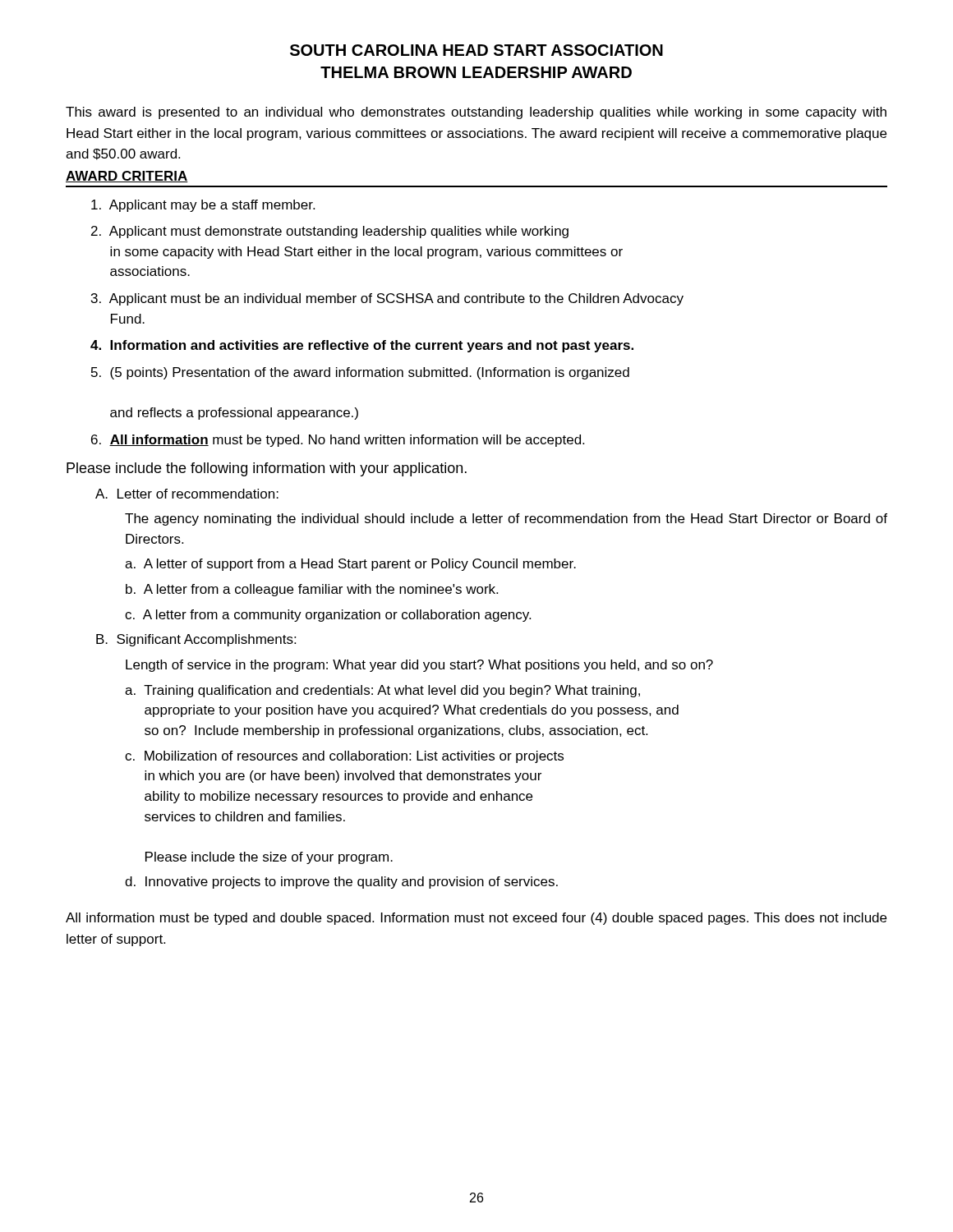Select the text starting "Length of service"
The height and width of the screenshot is (1232, 953).
[419, 665]
